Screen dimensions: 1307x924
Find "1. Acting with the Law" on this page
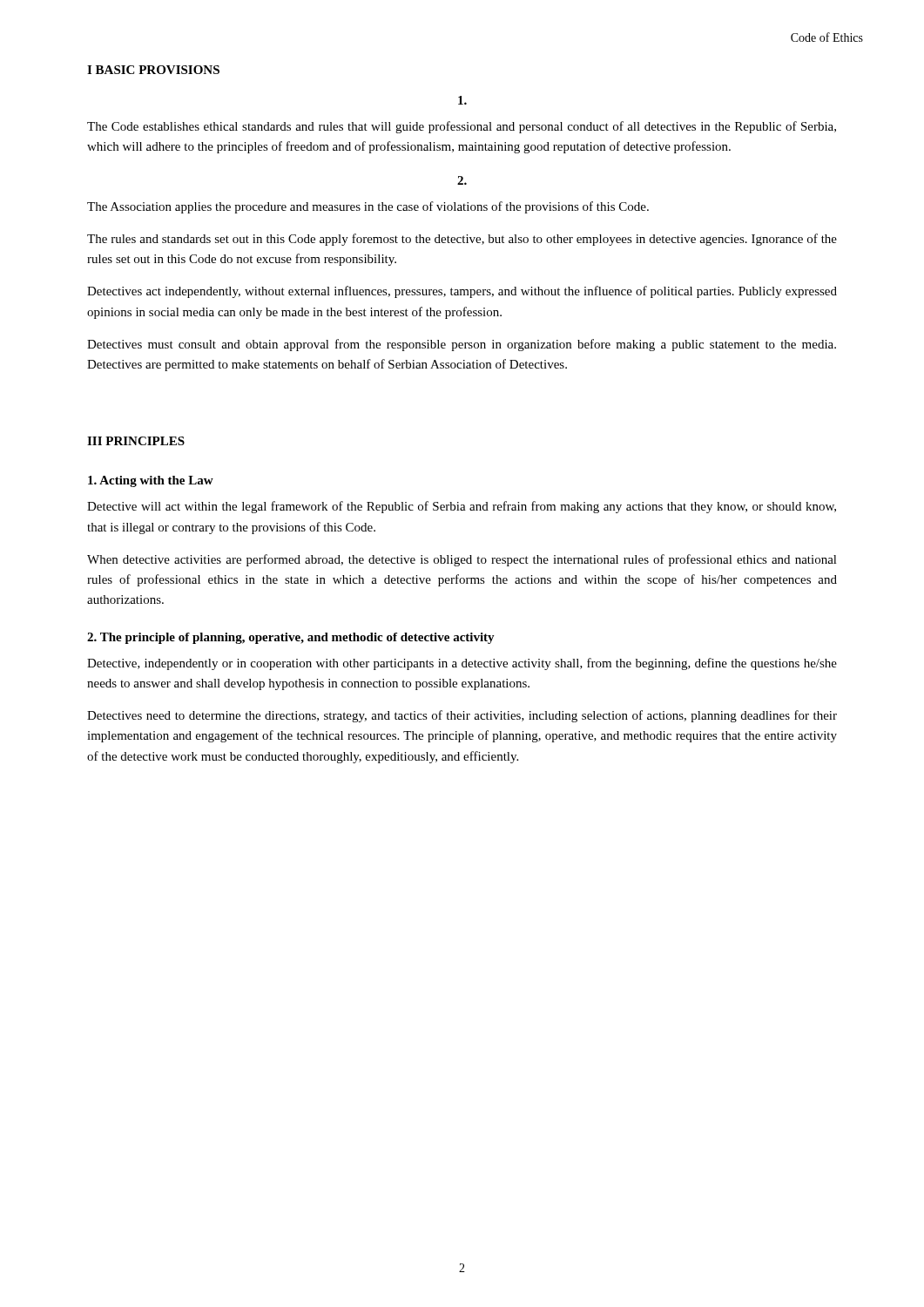pos(150,480)
